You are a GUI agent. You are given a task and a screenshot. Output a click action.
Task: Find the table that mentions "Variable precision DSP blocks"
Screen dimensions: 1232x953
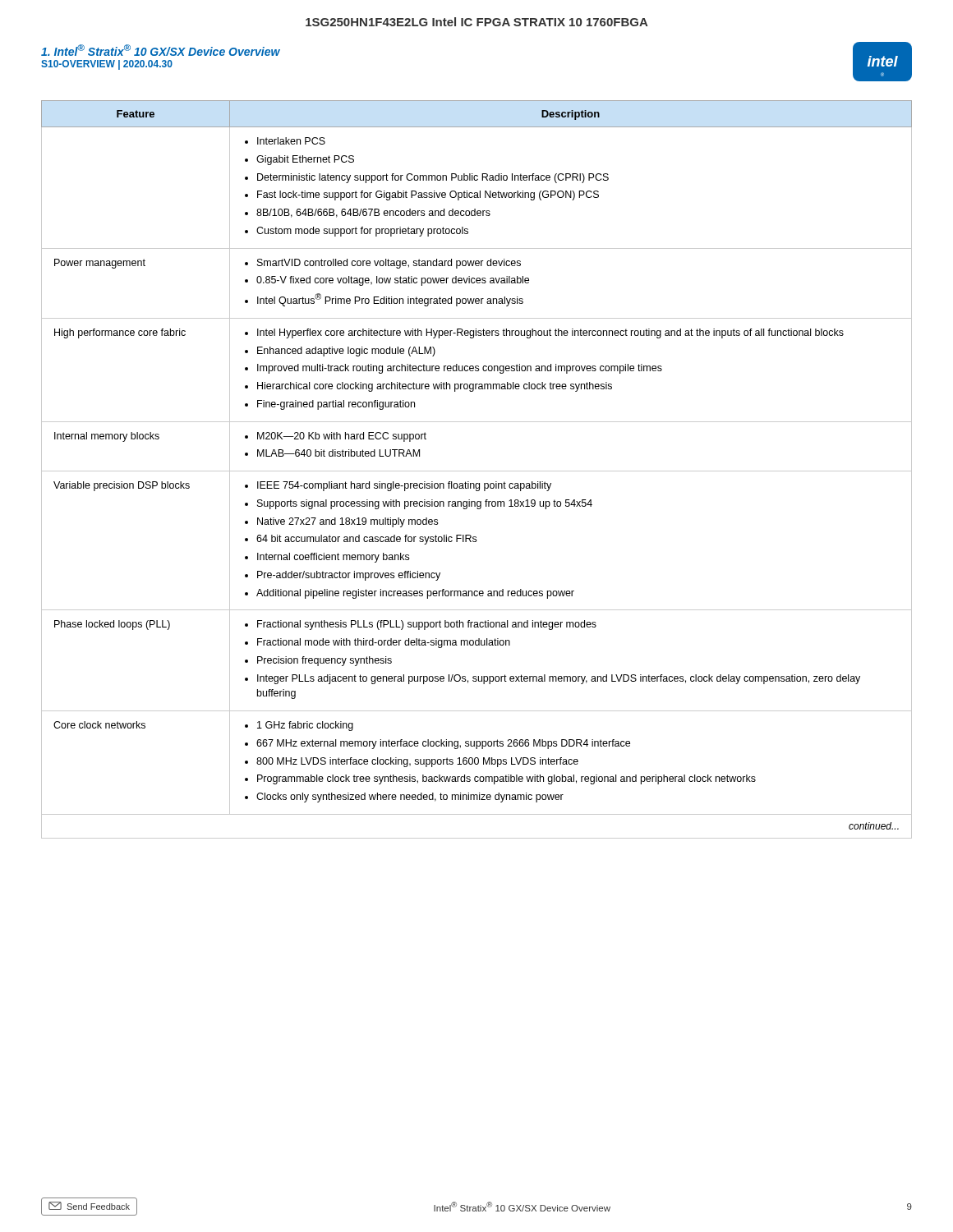[x=476, y=469]
